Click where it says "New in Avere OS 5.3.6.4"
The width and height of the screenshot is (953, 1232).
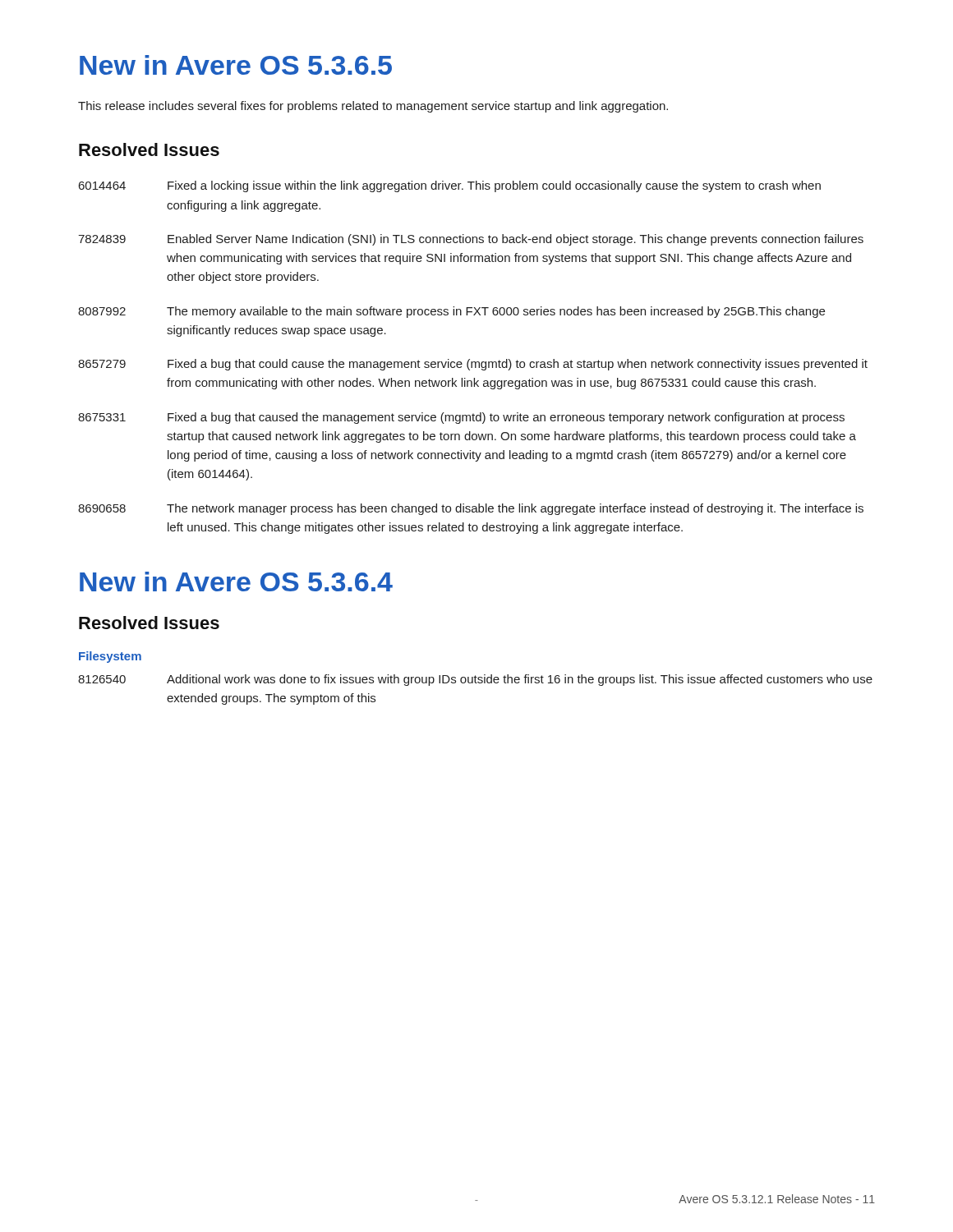(x=236, y=582)
